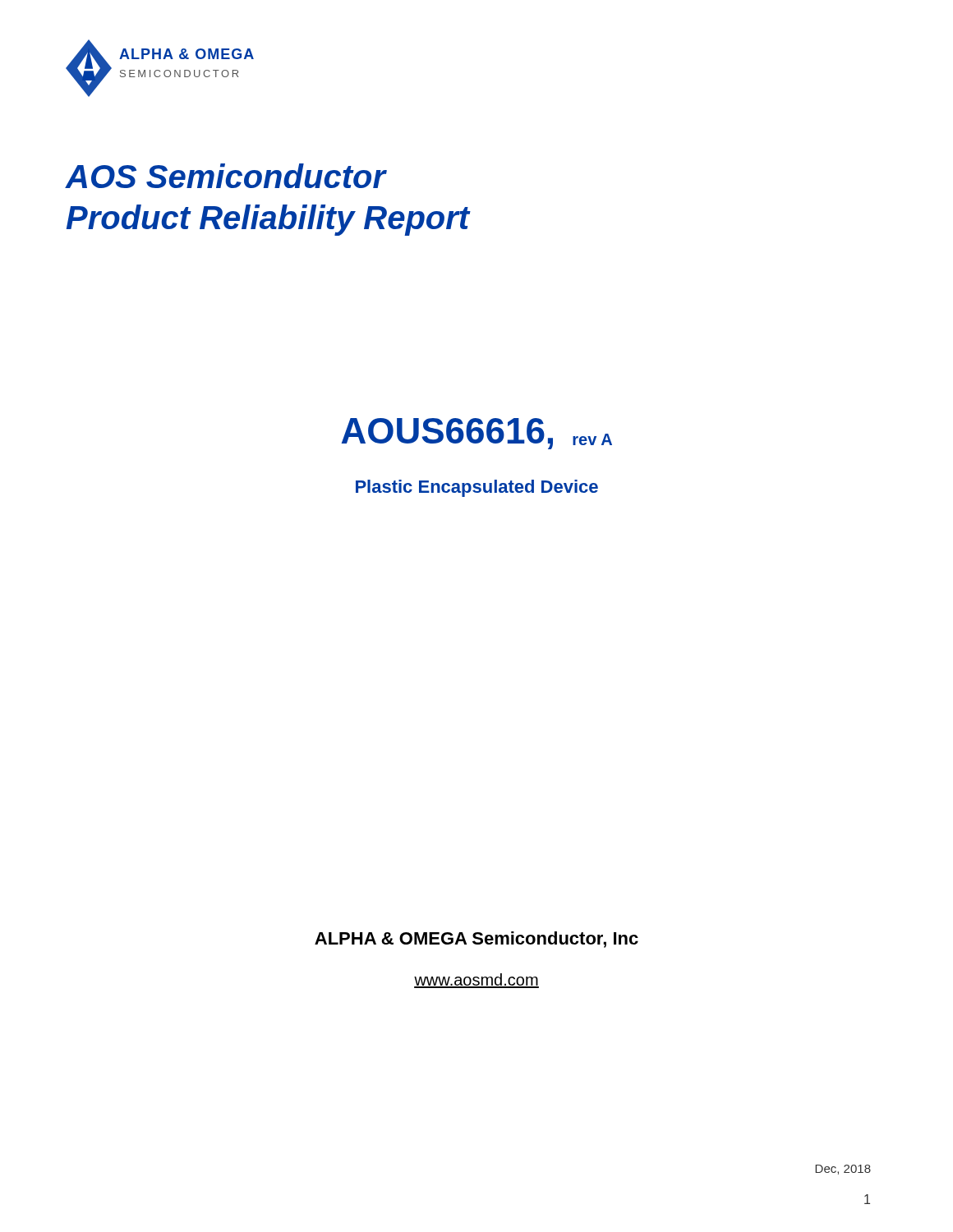The width and height of the screenshot is (953, 1232).
Task: Find the text with the text "ALPHA & OMEGA Semiconductor, Inc"
Action: 476,938
